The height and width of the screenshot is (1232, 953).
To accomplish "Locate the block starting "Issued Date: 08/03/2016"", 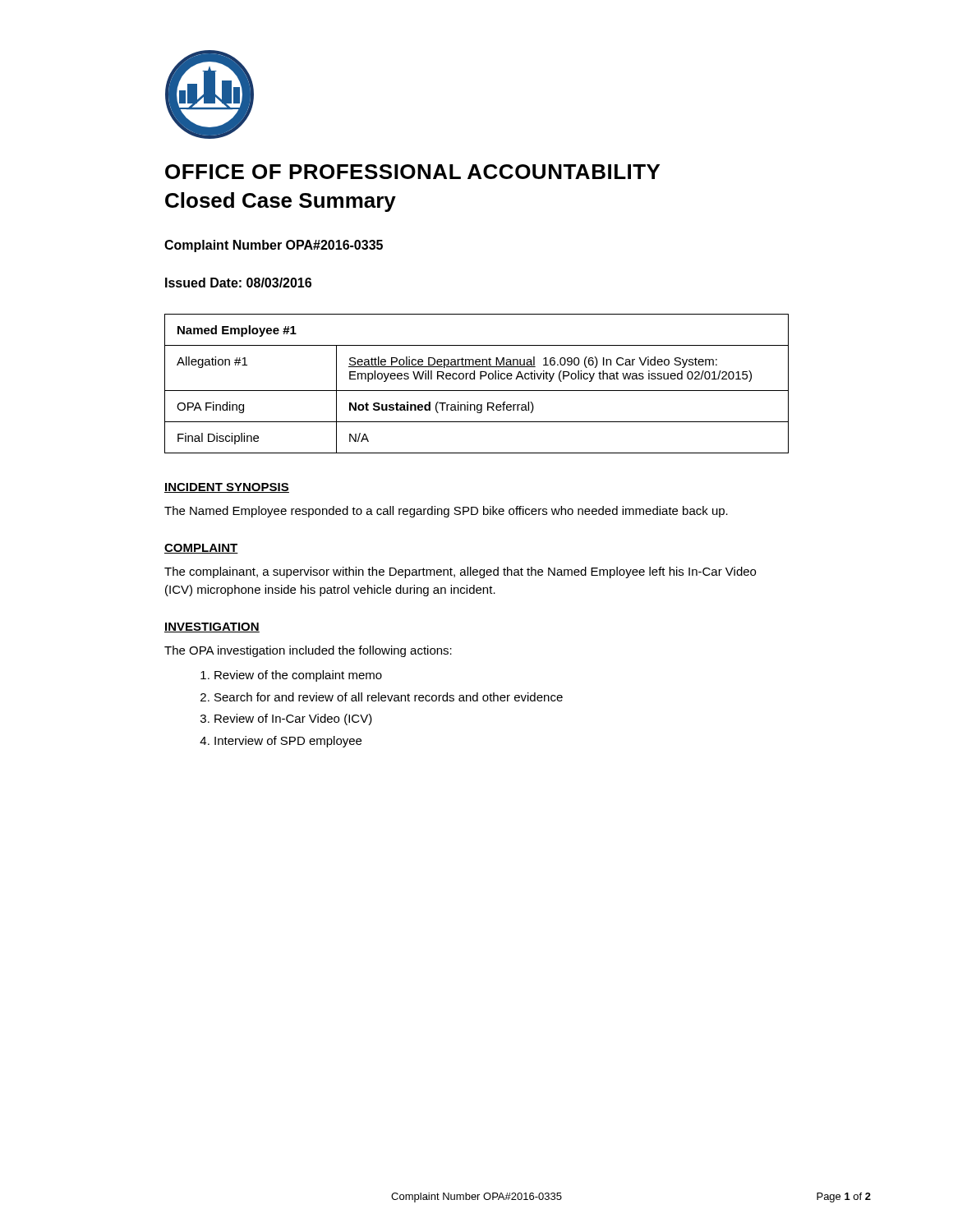I will point(238,283).
